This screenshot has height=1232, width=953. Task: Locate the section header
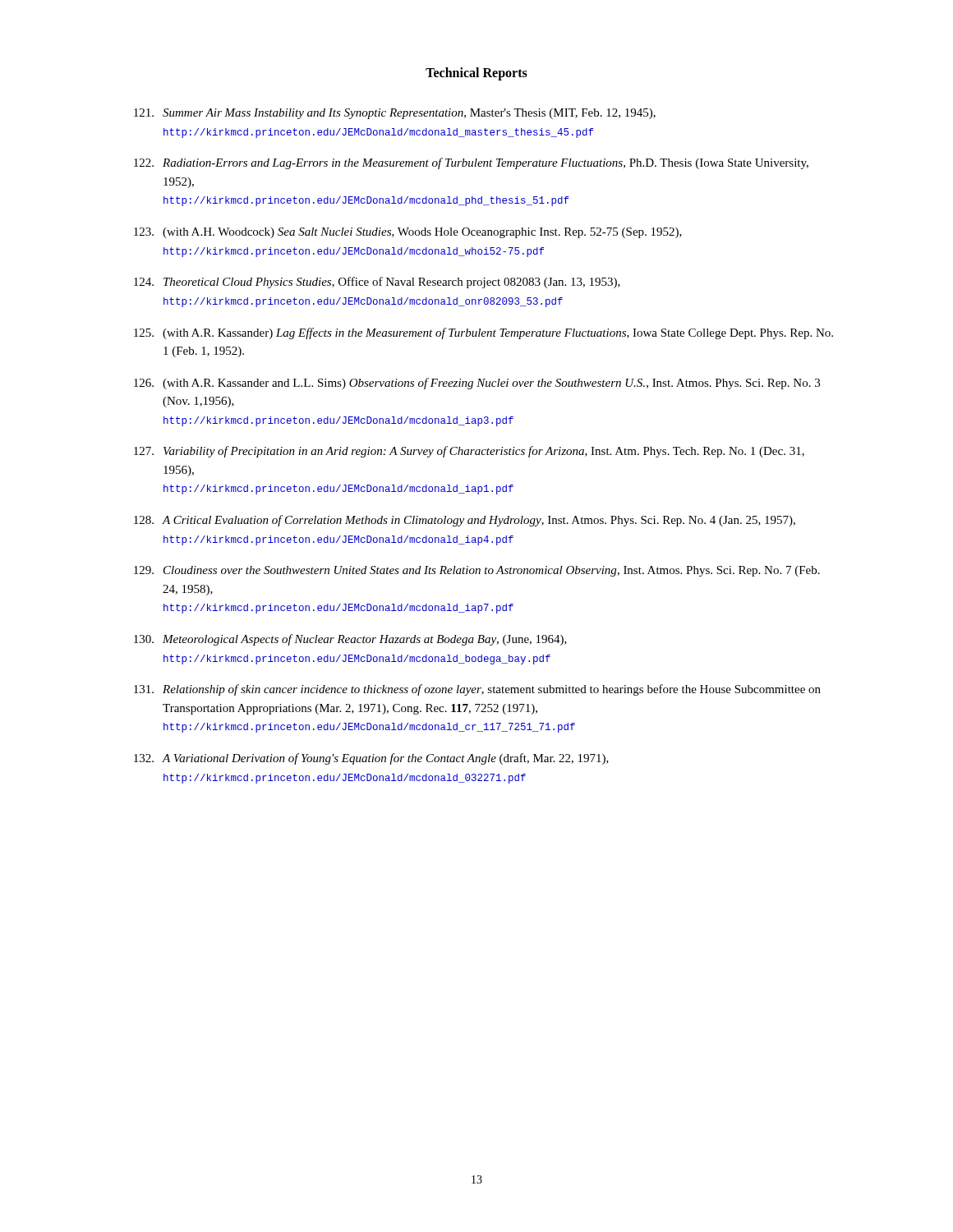tap(476, 73)
